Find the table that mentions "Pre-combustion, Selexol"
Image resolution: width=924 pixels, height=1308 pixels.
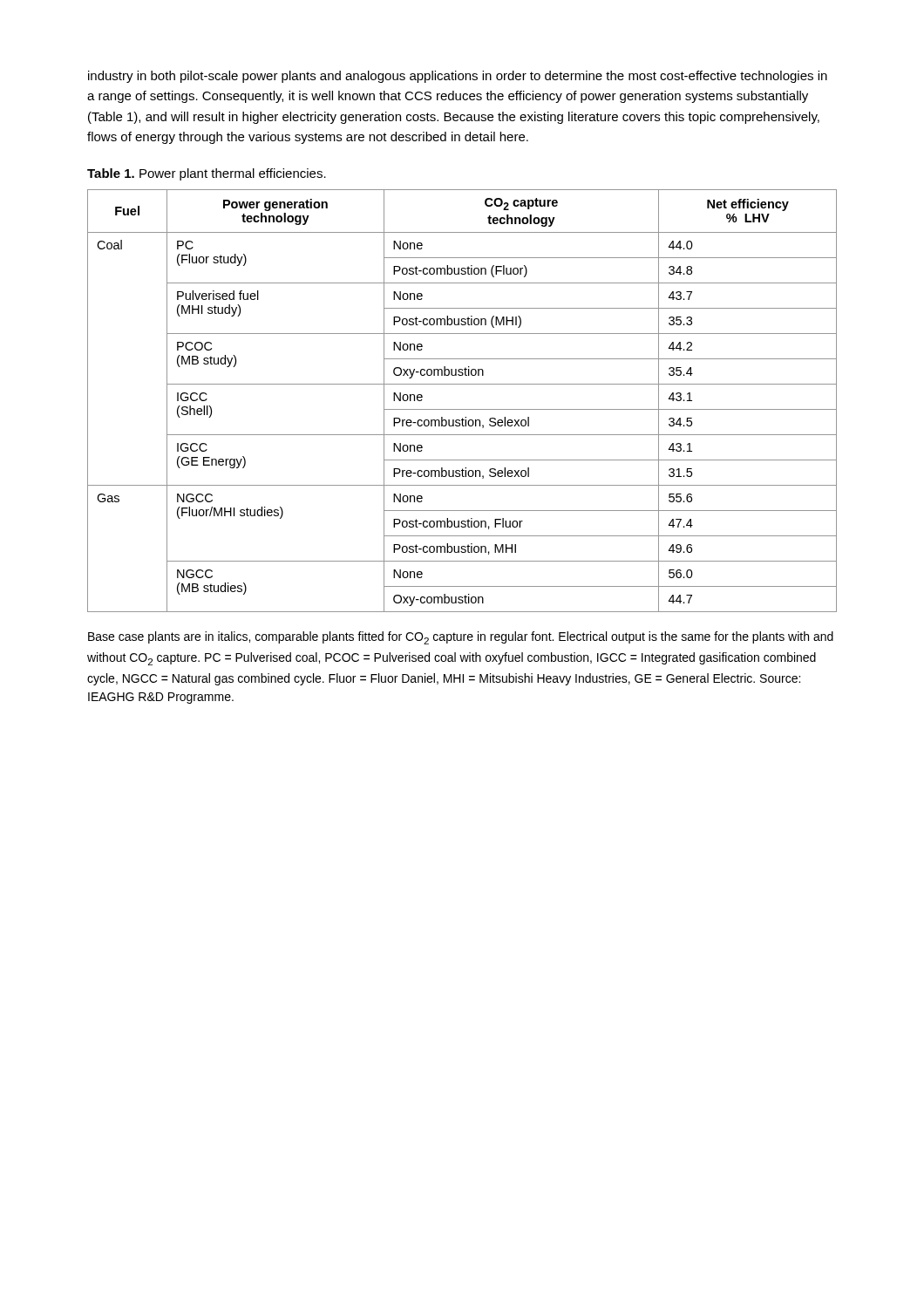click(462, 401)
